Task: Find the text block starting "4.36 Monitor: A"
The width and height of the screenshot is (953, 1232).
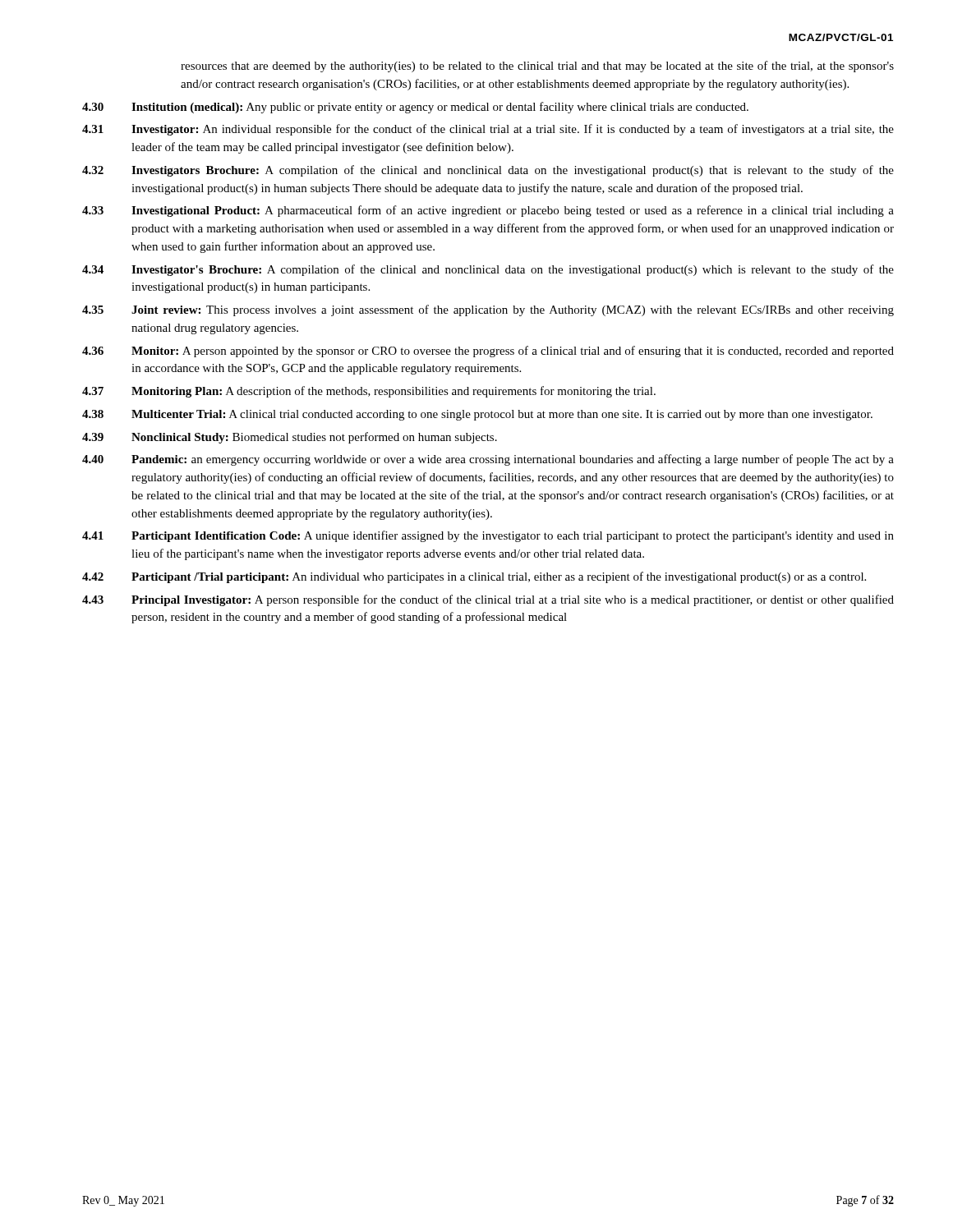Action: [x=488, y=360]
